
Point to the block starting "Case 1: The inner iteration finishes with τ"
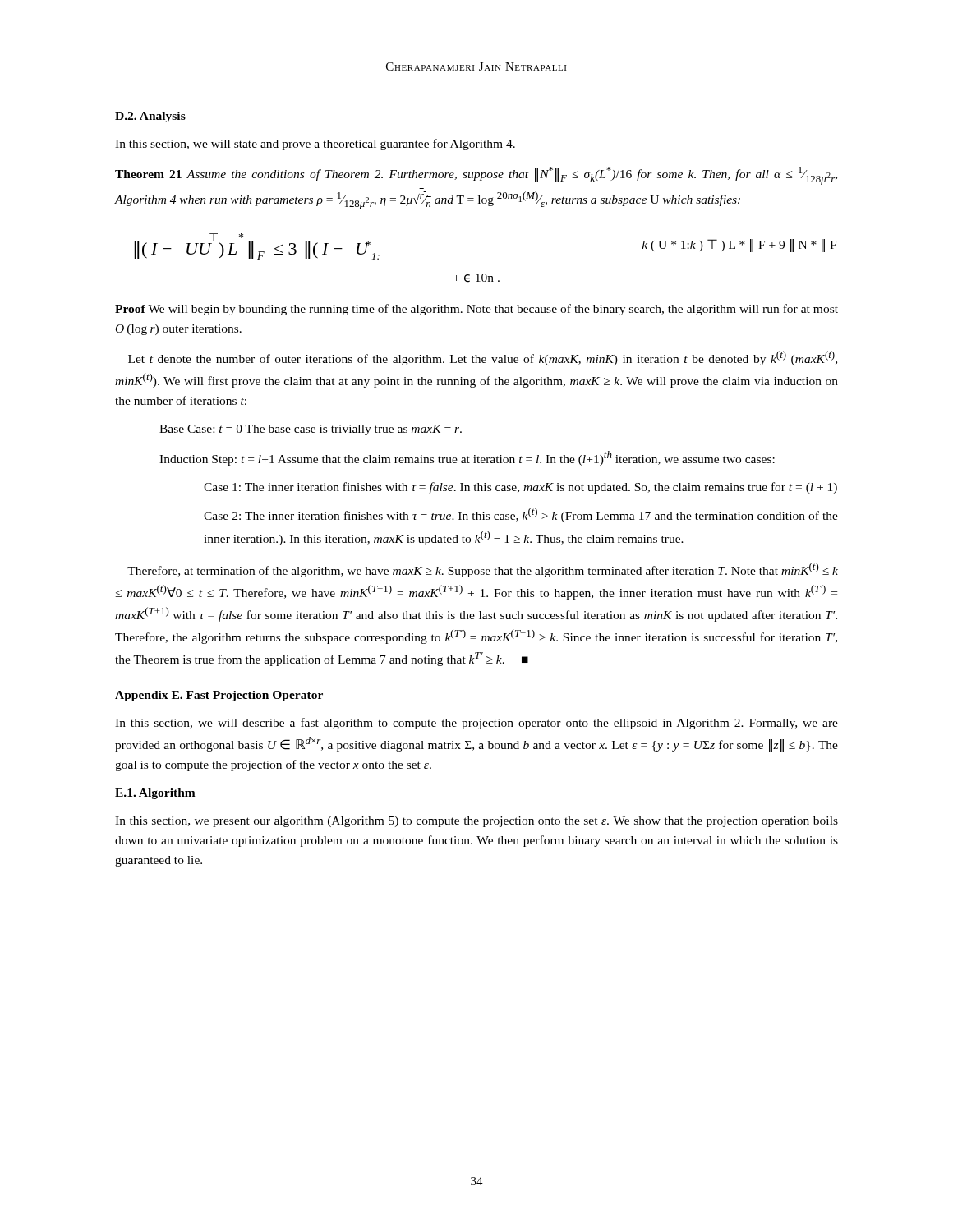(x=521, y=487)
